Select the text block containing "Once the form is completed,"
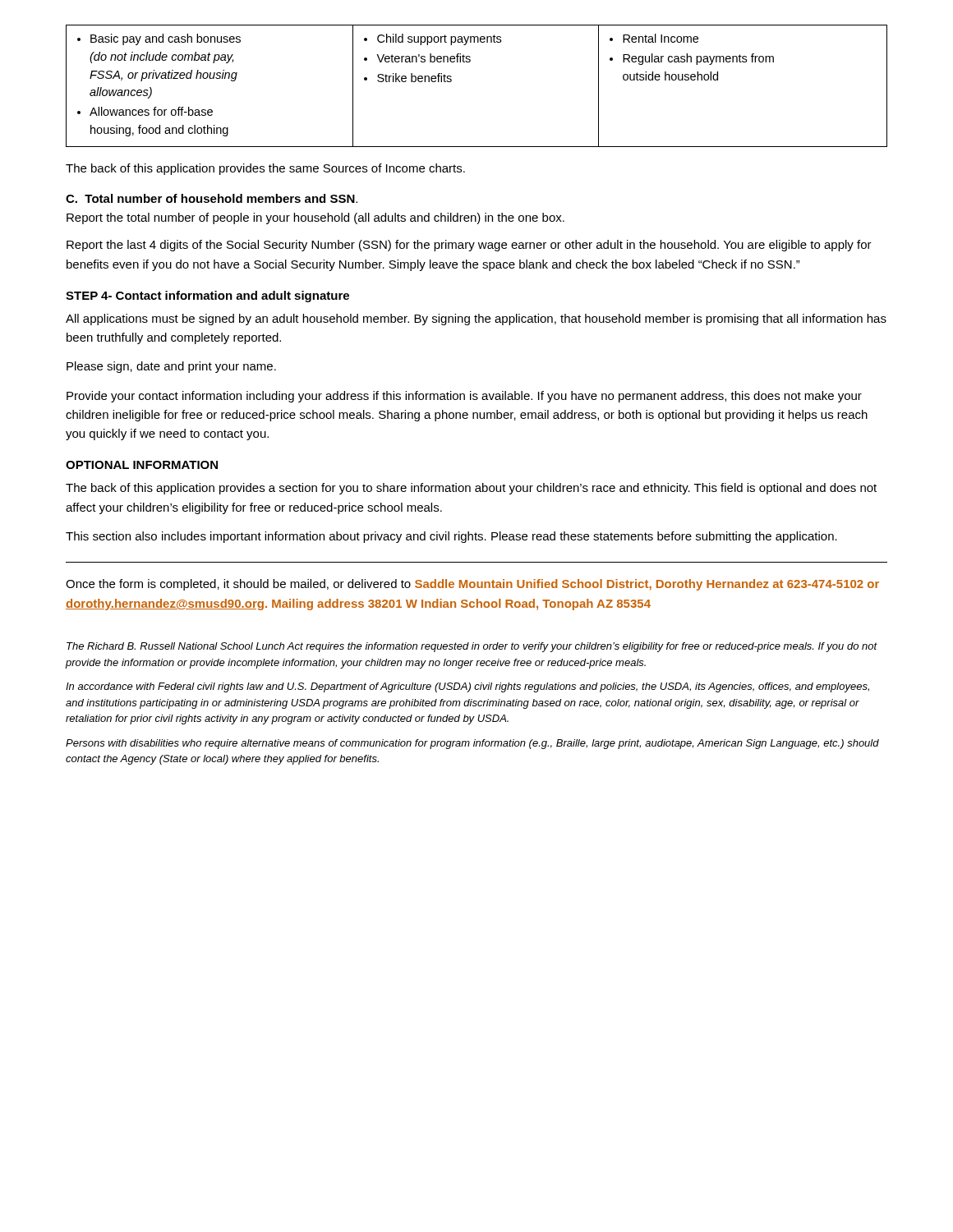Image resolution: width=953 pixels, height=1232 pixels. pos(473,593)
